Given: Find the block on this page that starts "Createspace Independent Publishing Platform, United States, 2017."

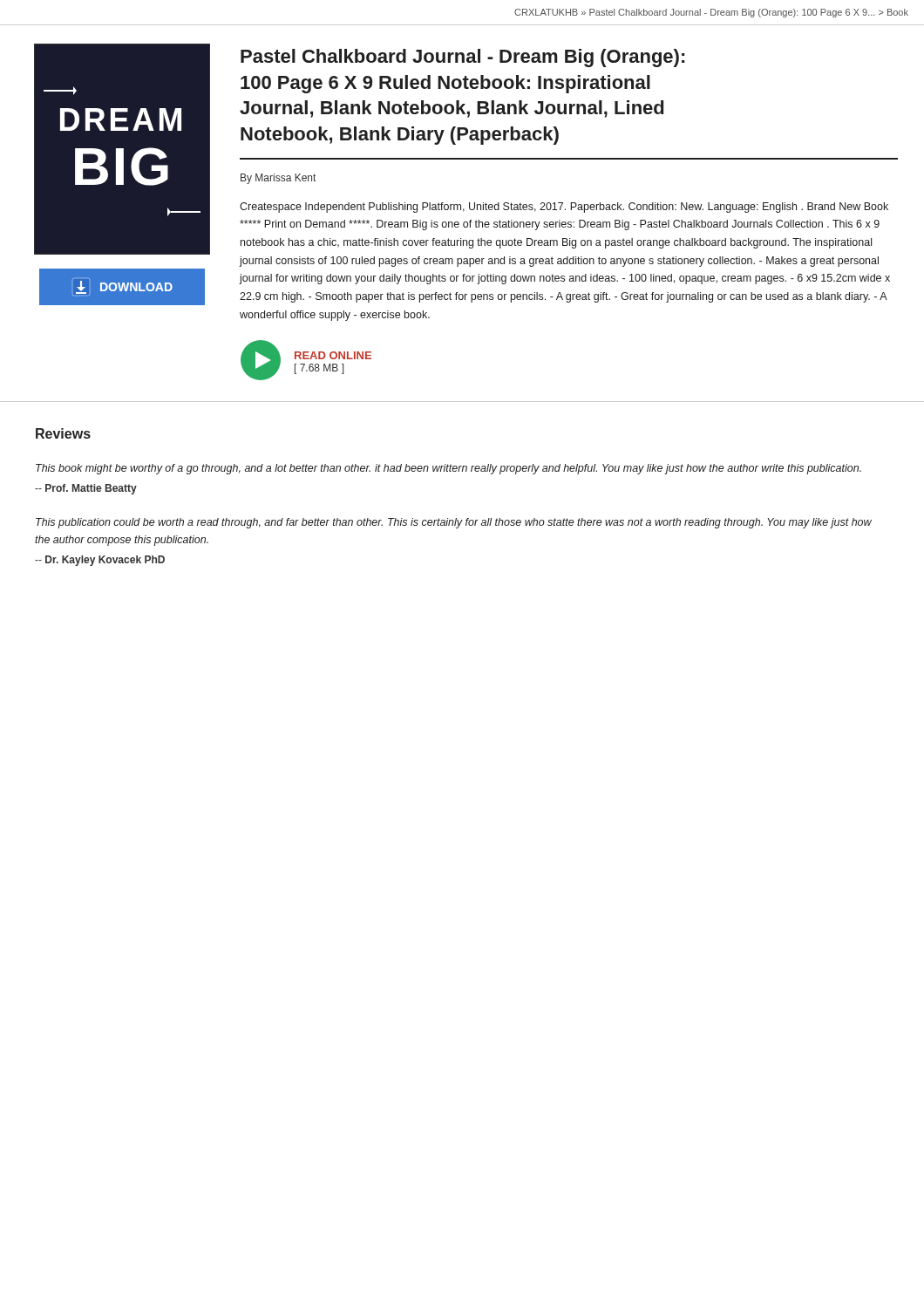Looking at the screenshot, I should 565,260.
